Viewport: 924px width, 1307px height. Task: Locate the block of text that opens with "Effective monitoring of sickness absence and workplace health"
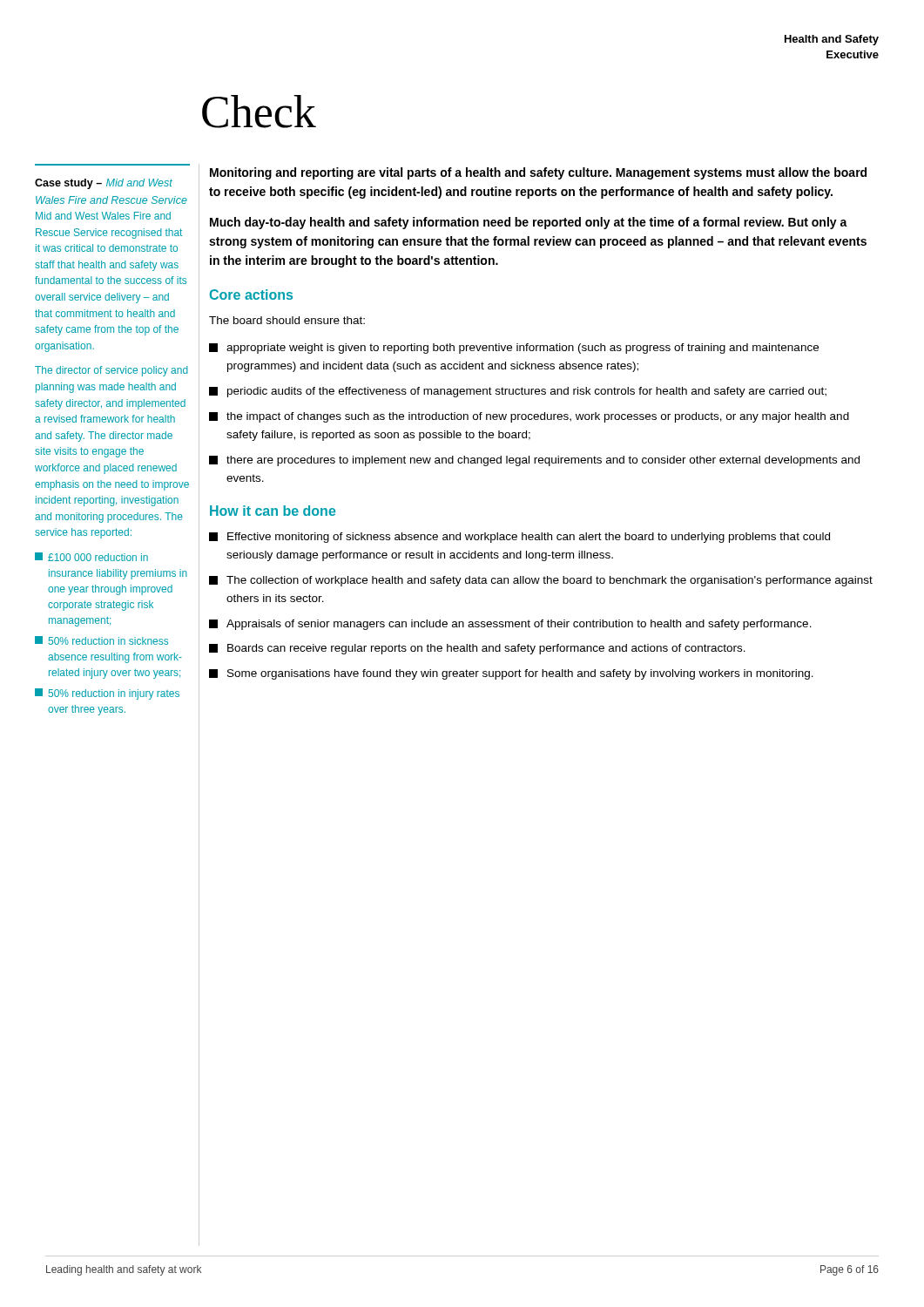point(544,546)
